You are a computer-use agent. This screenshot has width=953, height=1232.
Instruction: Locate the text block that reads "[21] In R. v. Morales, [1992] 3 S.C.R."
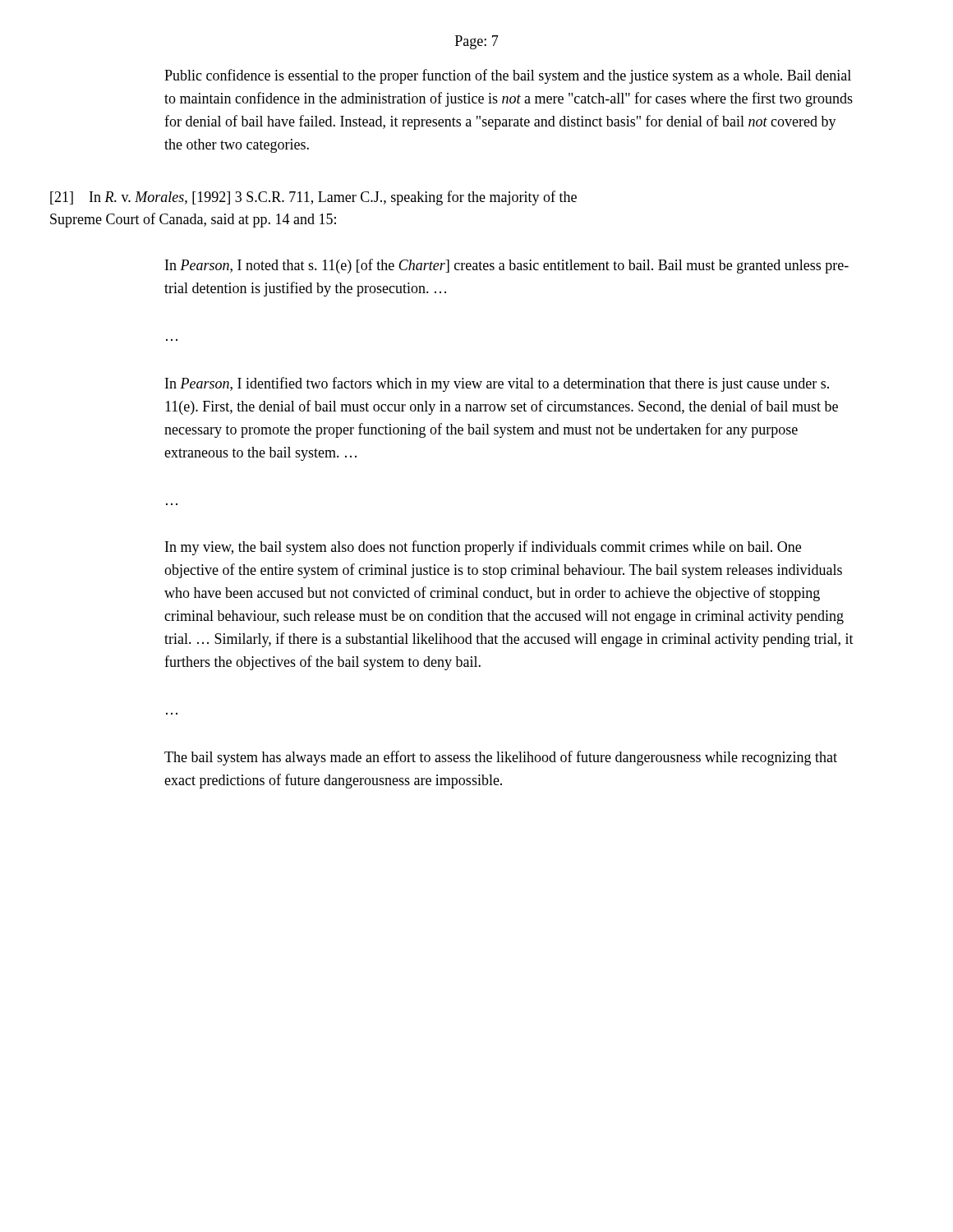pos(476,197)
